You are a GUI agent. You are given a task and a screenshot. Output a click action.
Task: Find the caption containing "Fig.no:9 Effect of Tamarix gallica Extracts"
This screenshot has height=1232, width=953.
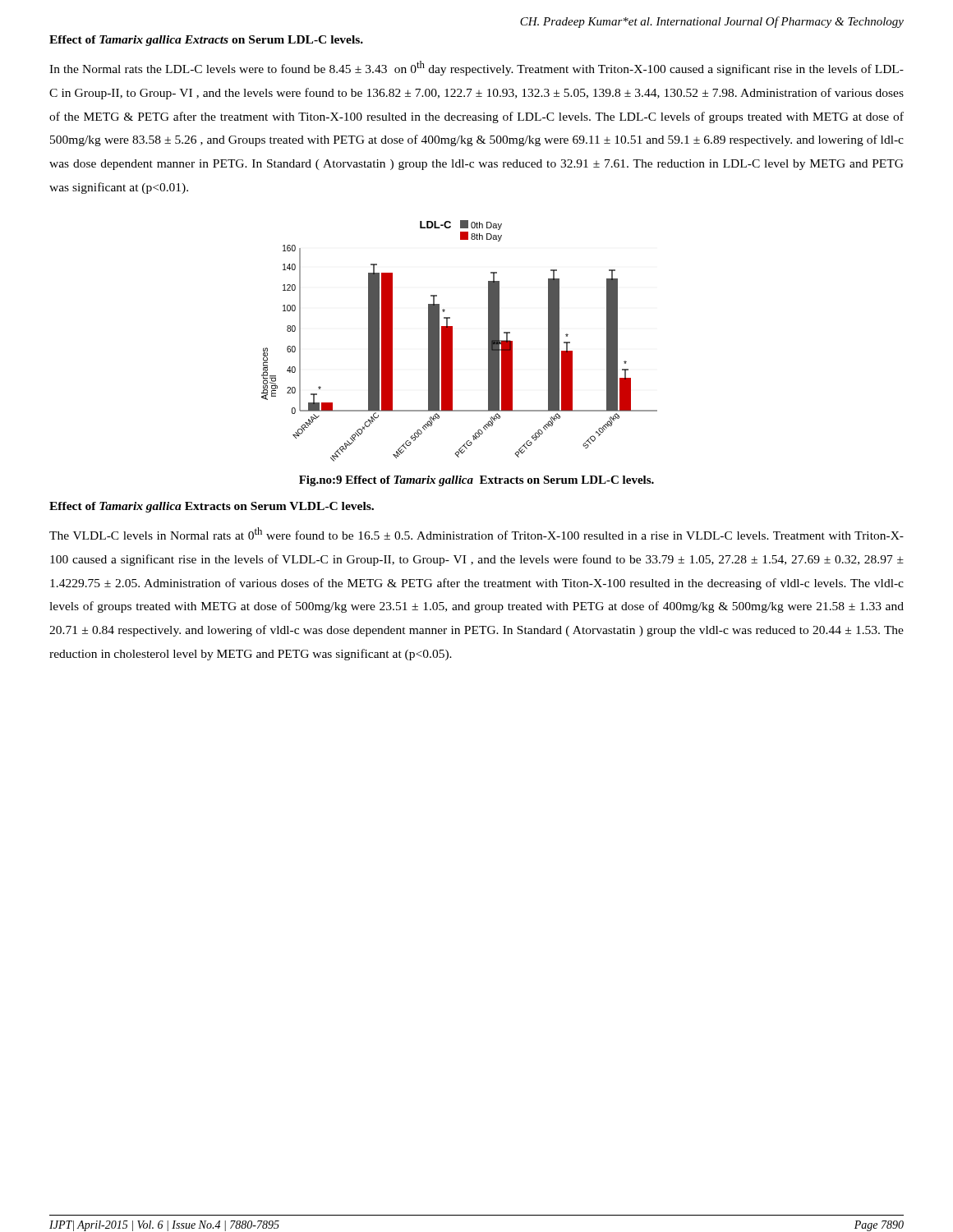coord(476,480)
